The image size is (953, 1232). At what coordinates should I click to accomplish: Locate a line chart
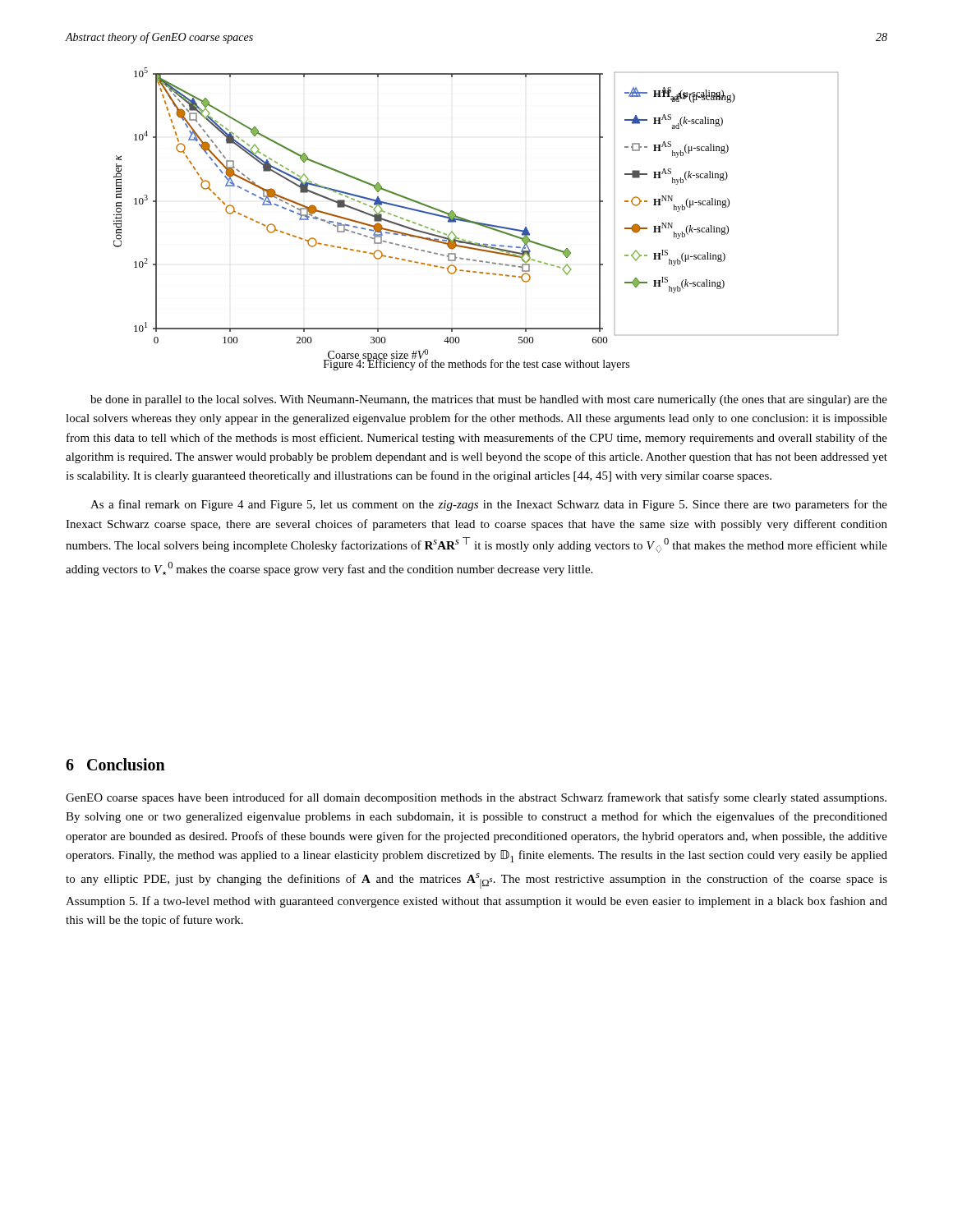[x=476, y=209]
